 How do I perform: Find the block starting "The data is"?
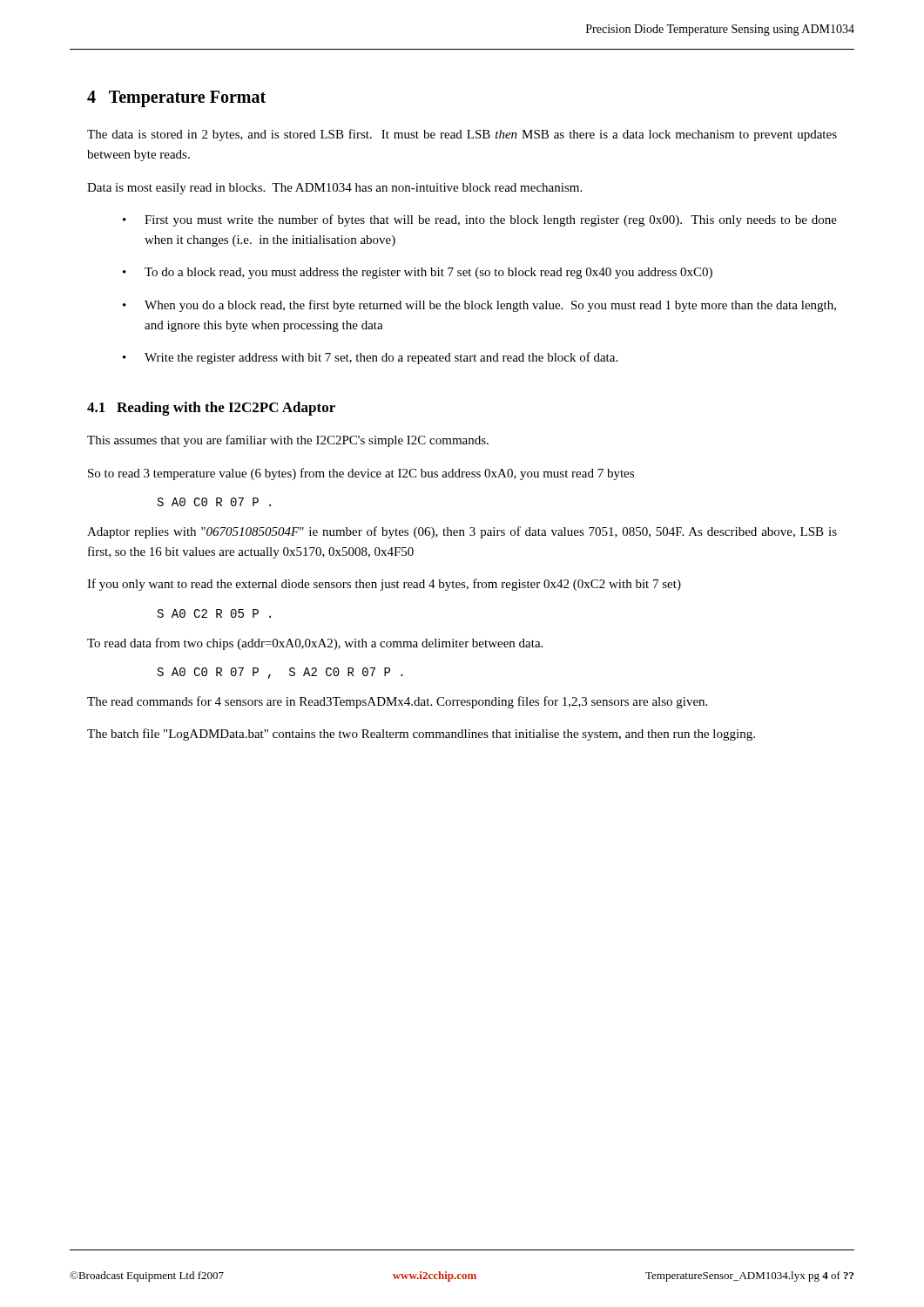pos(462,144)
